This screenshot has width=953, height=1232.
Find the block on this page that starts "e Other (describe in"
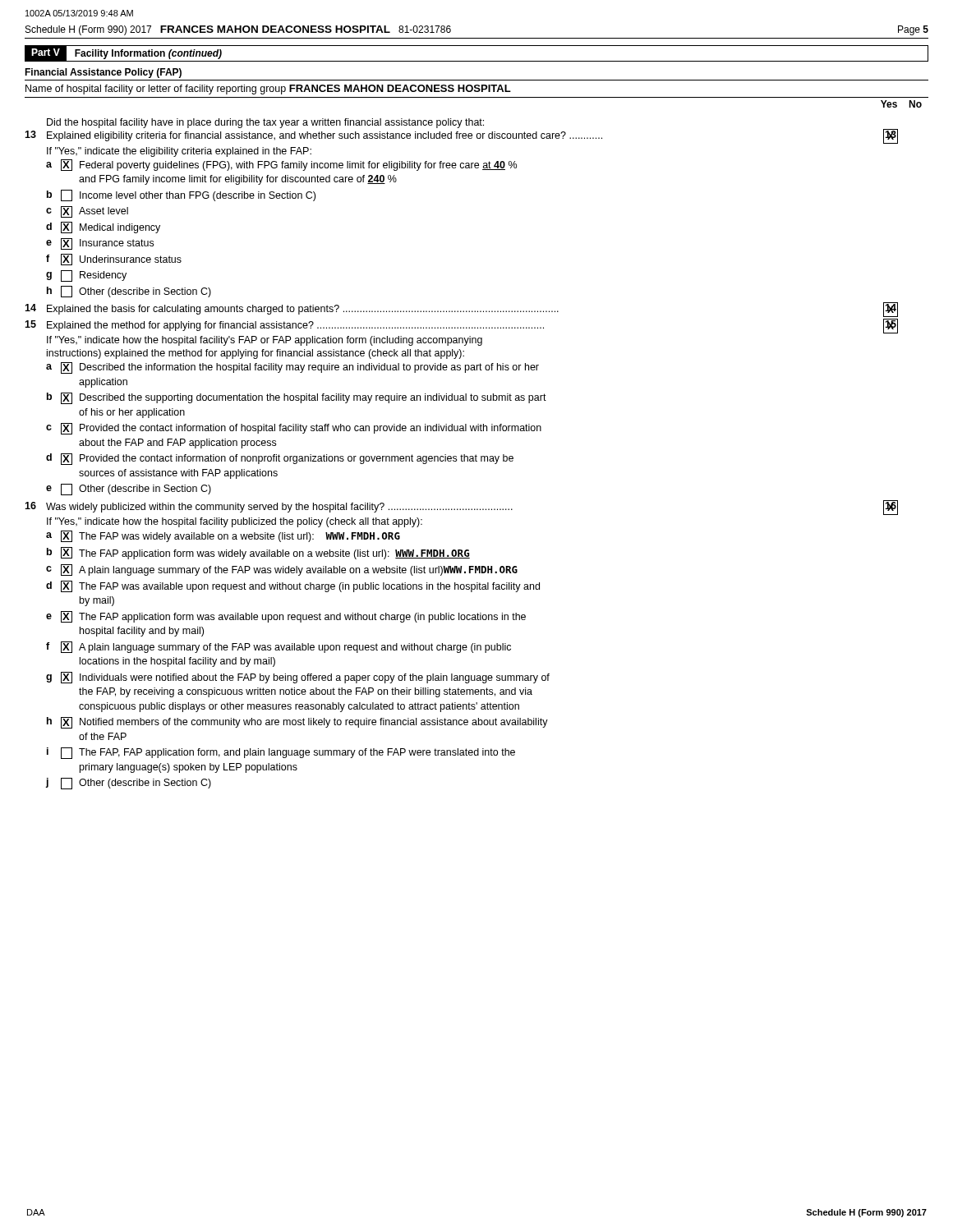pos(129,490)
